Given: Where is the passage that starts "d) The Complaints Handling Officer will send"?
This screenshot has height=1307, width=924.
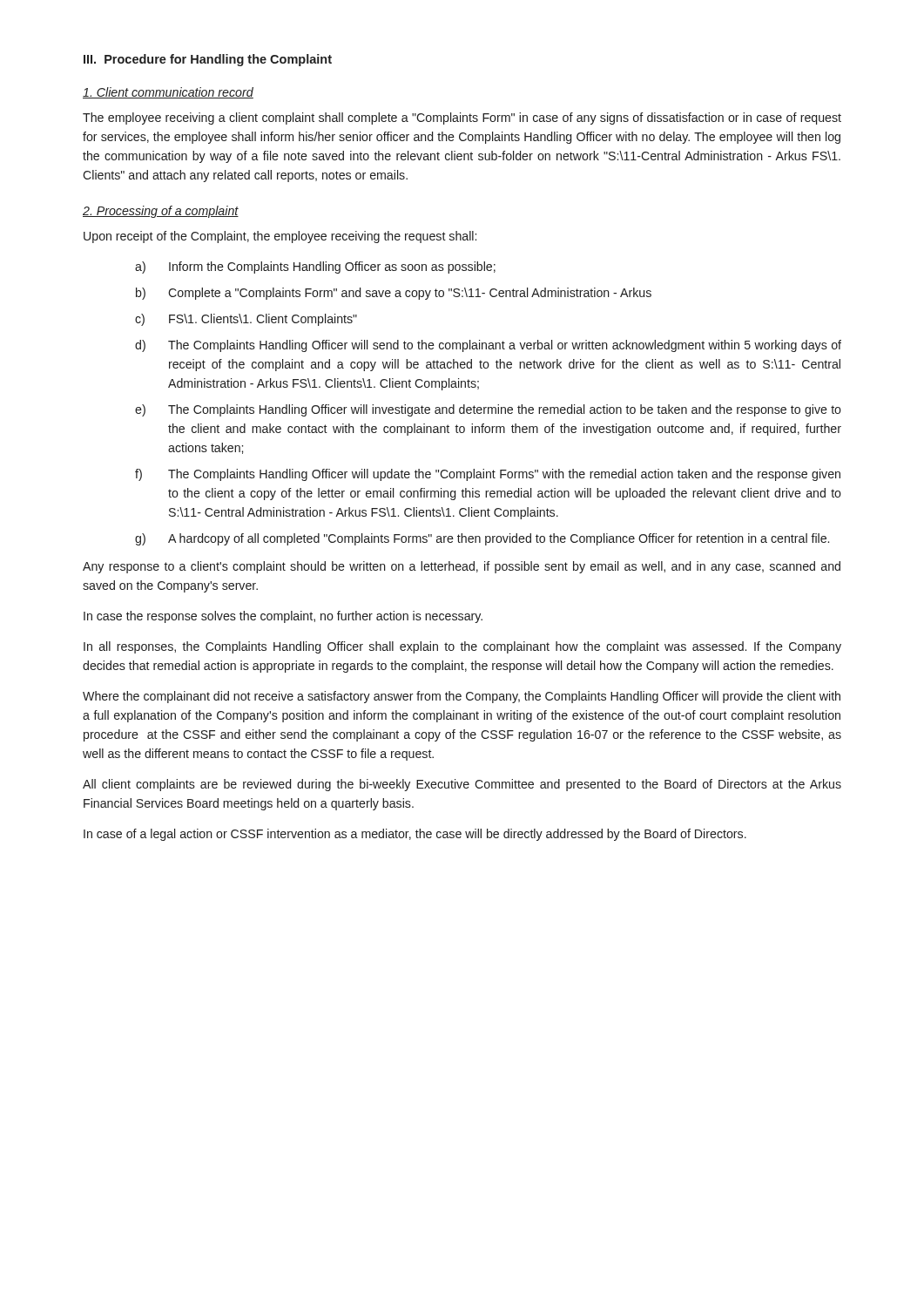Looking at the screenshot, I should (462, 364).
